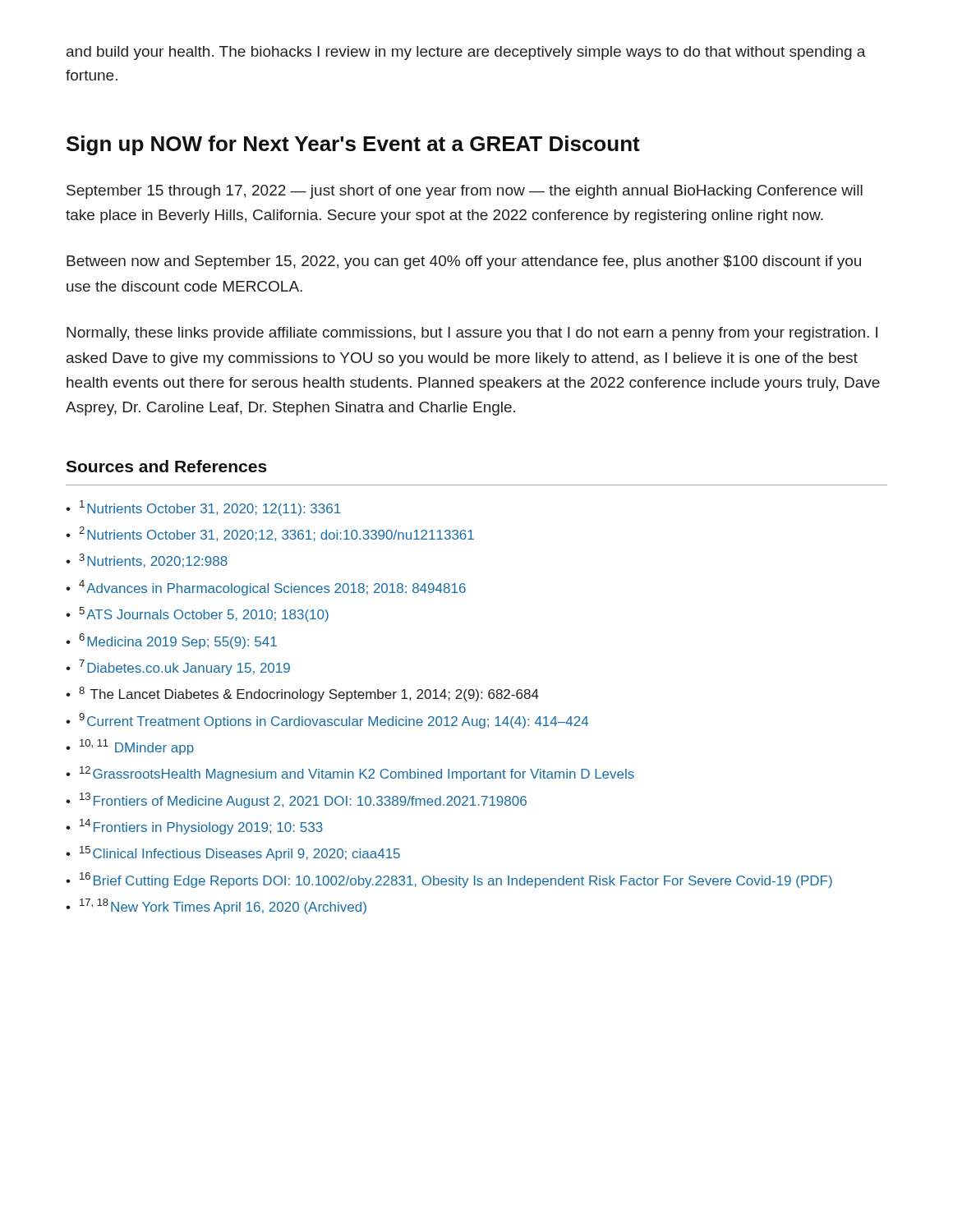Find the list item that says "7Diabetes.co.uk January 15,"
Screen dimensions: 1232x953
click(184, 667)
